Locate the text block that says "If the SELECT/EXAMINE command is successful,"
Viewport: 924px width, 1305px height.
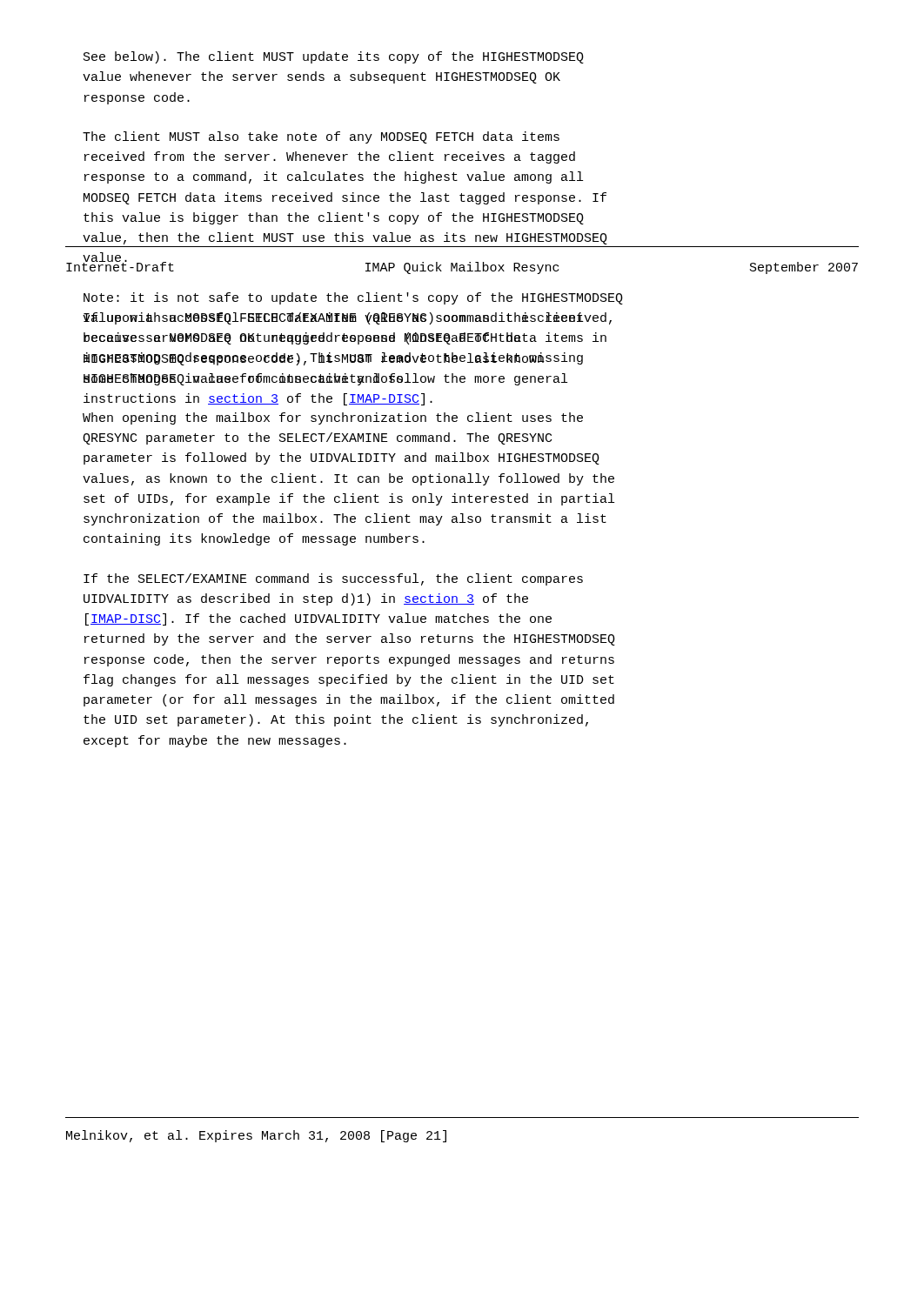pos(349,660)
